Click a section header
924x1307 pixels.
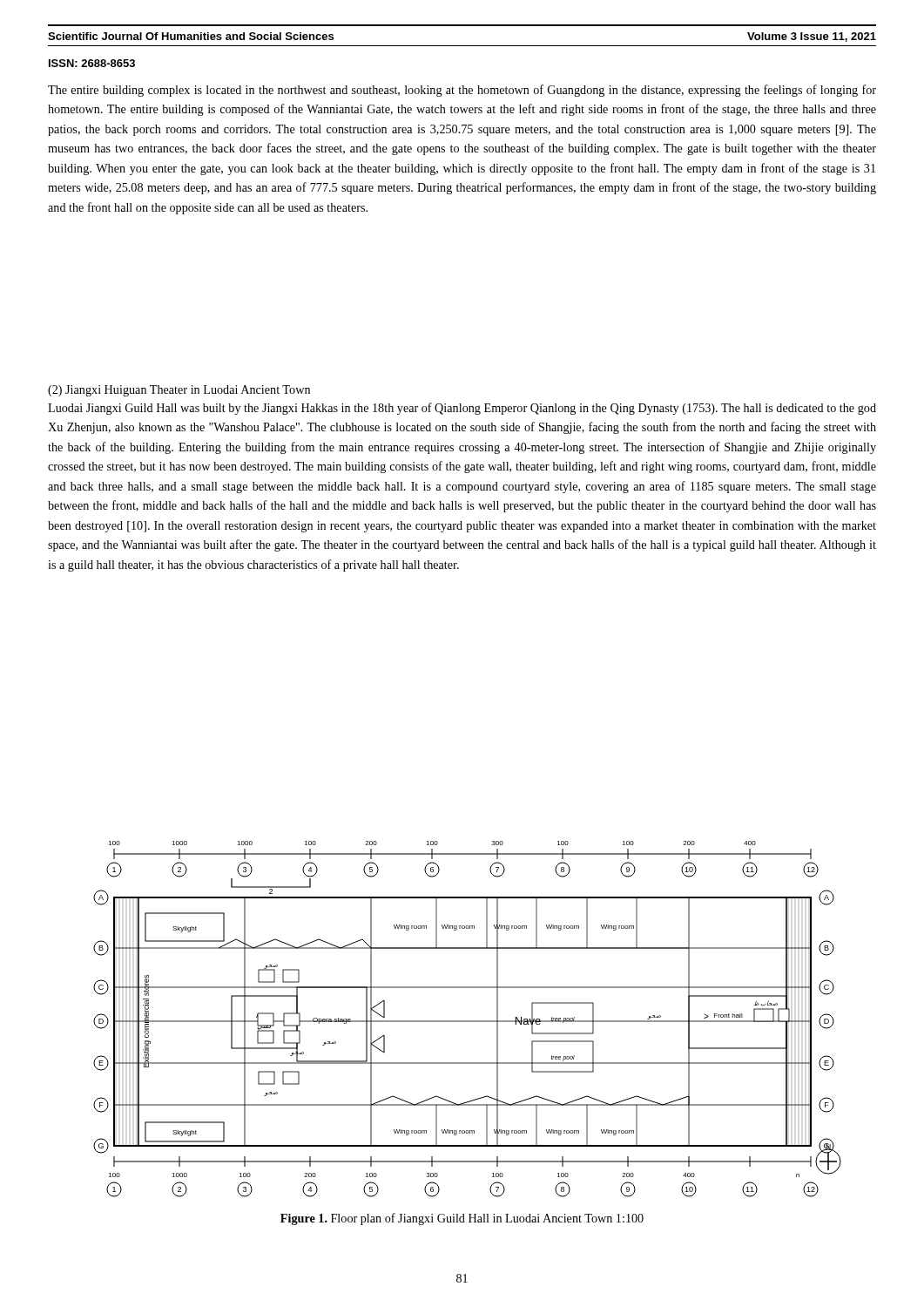pyautogui.click(x=179, y=389)
